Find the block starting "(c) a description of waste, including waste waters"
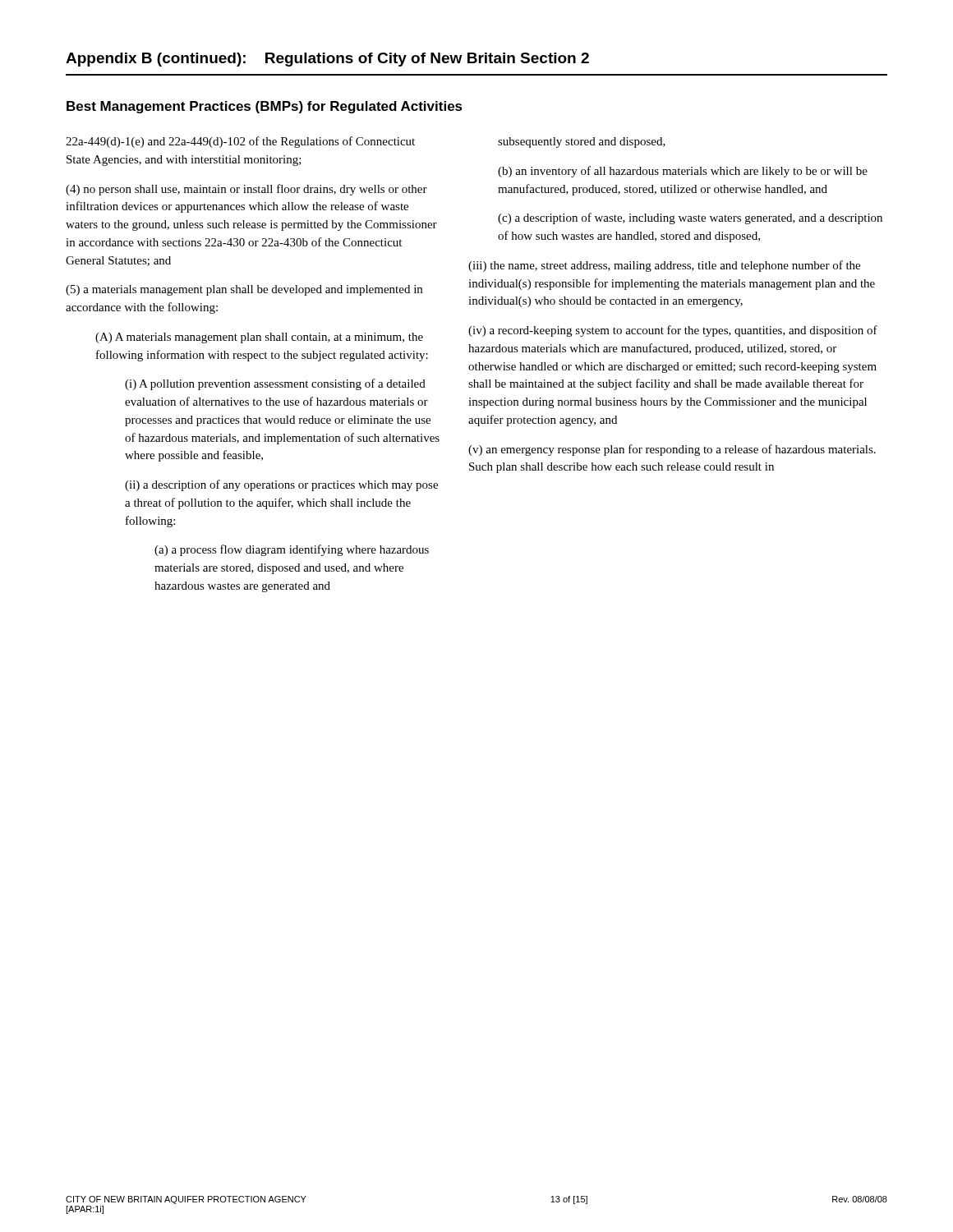The image size is (953, 1232). pos(690,227)
